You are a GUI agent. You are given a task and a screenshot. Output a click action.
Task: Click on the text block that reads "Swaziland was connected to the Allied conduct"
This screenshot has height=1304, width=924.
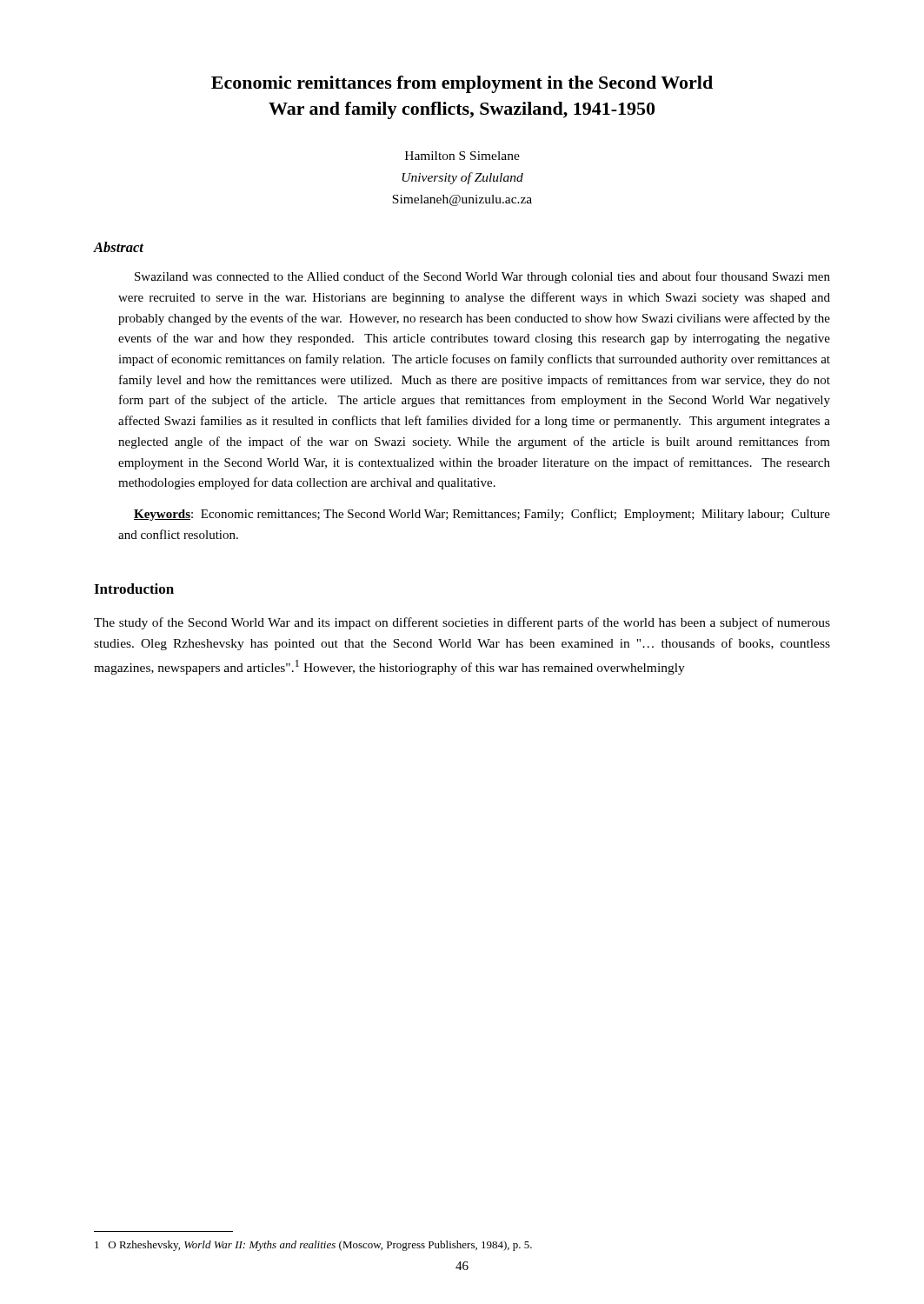point(474,406)
